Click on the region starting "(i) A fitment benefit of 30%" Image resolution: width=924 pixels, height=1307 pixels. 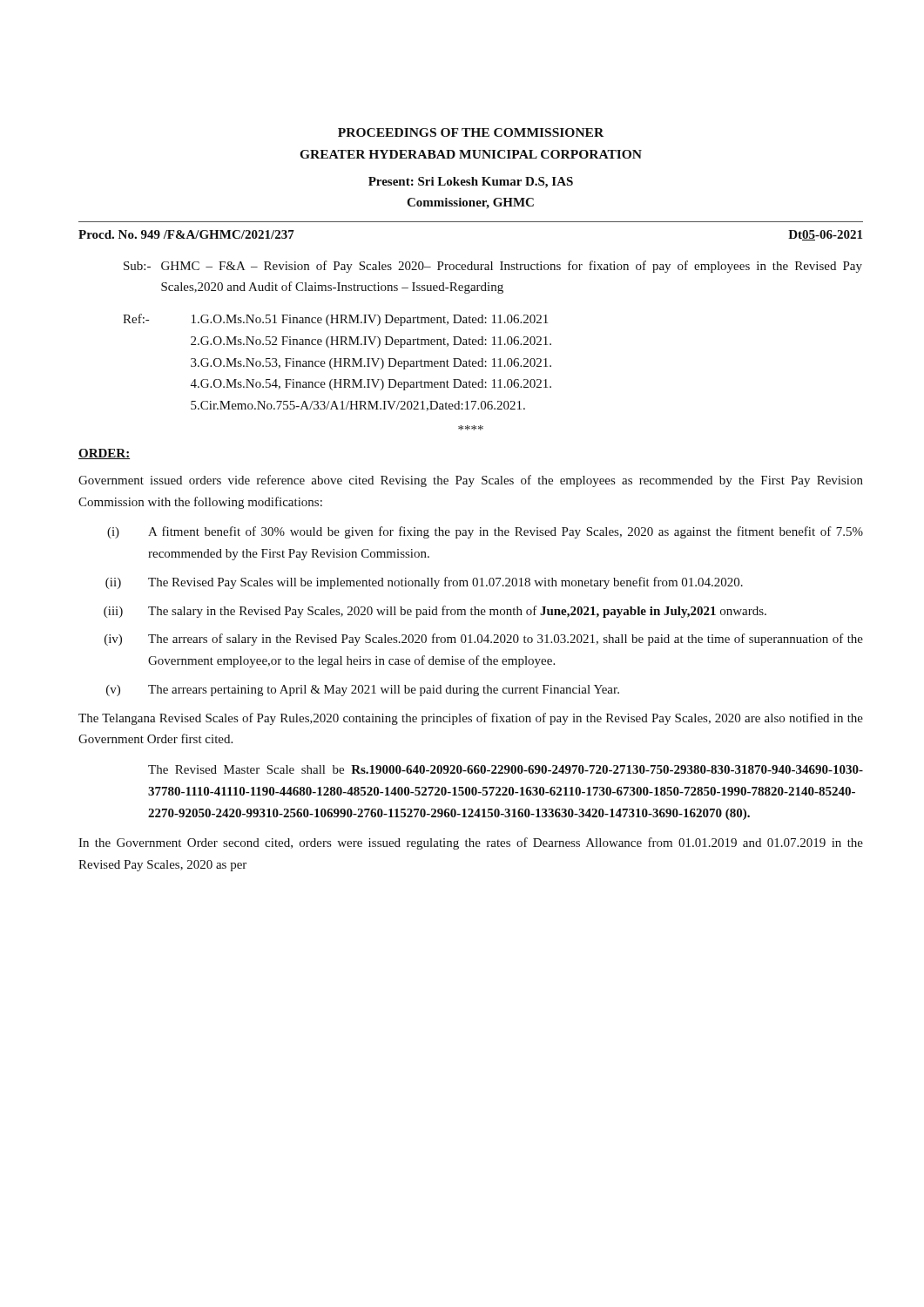pyautogui.click(x=471, y=543)
